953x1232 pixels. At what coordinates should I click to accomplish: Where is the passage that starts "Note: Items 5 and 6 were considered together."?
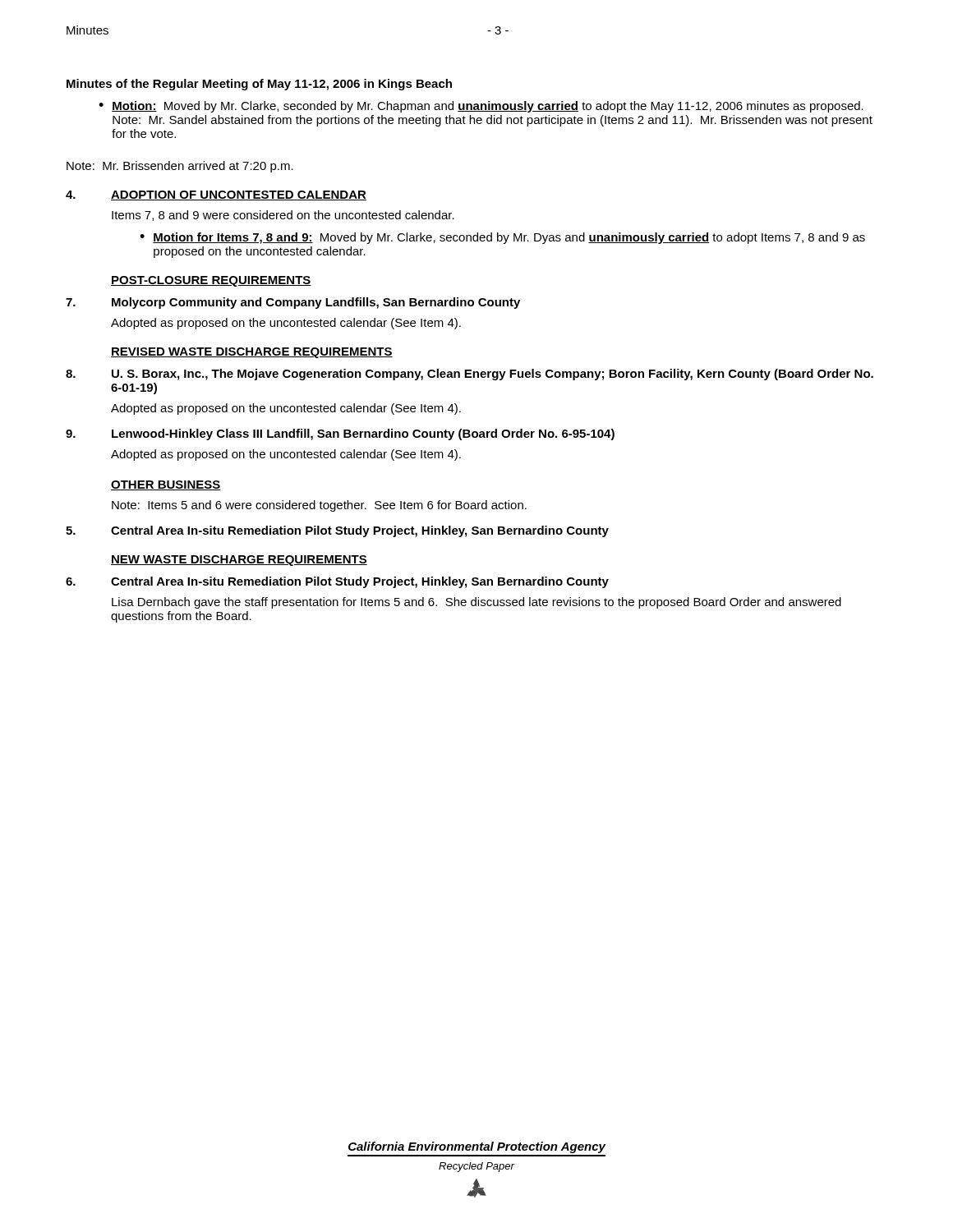[x=319, y=505]
